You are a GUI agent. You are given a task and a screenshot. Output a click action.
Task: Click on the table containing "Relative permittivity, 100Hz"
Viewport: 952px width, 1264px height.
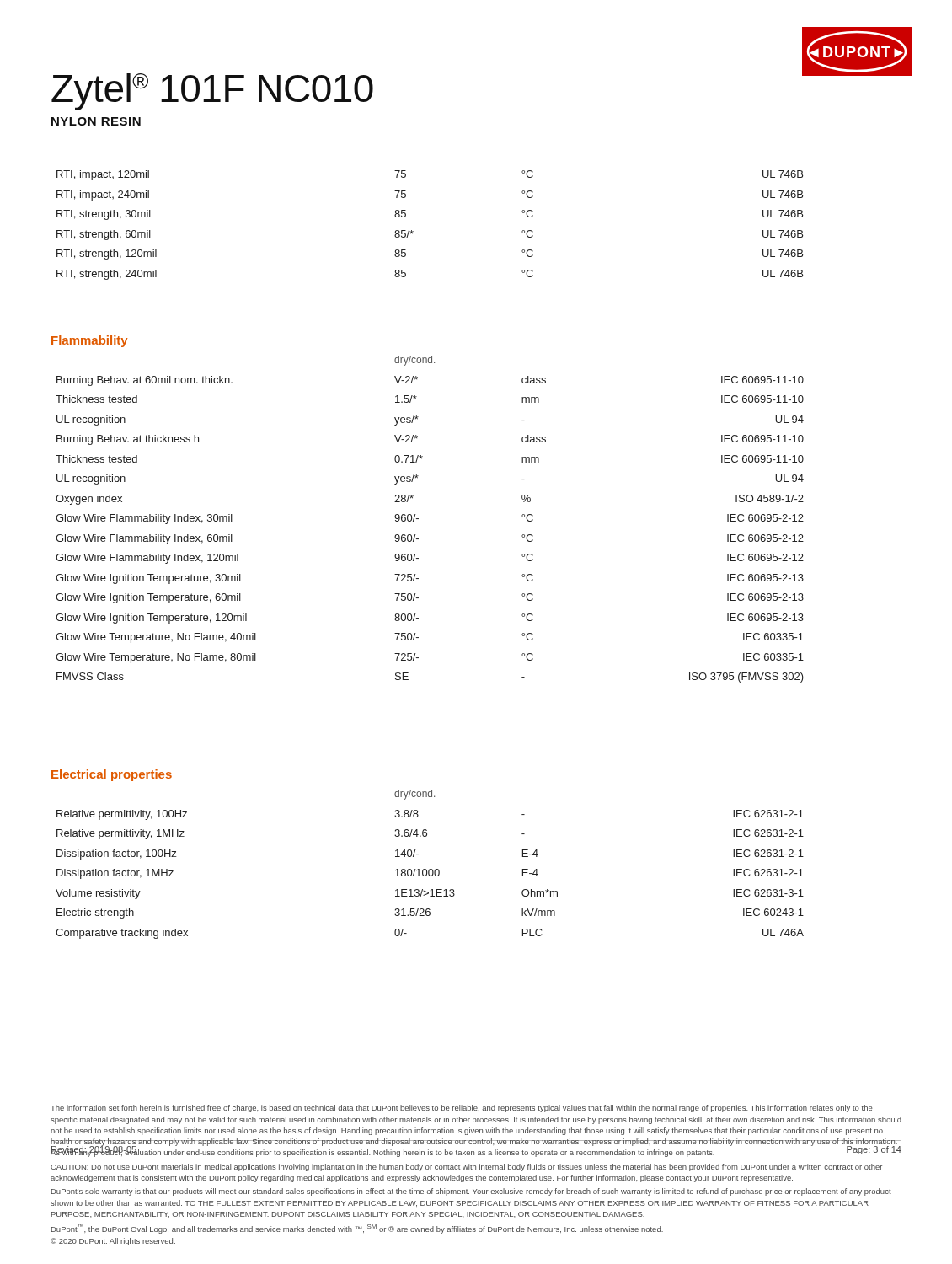(430, 863)
